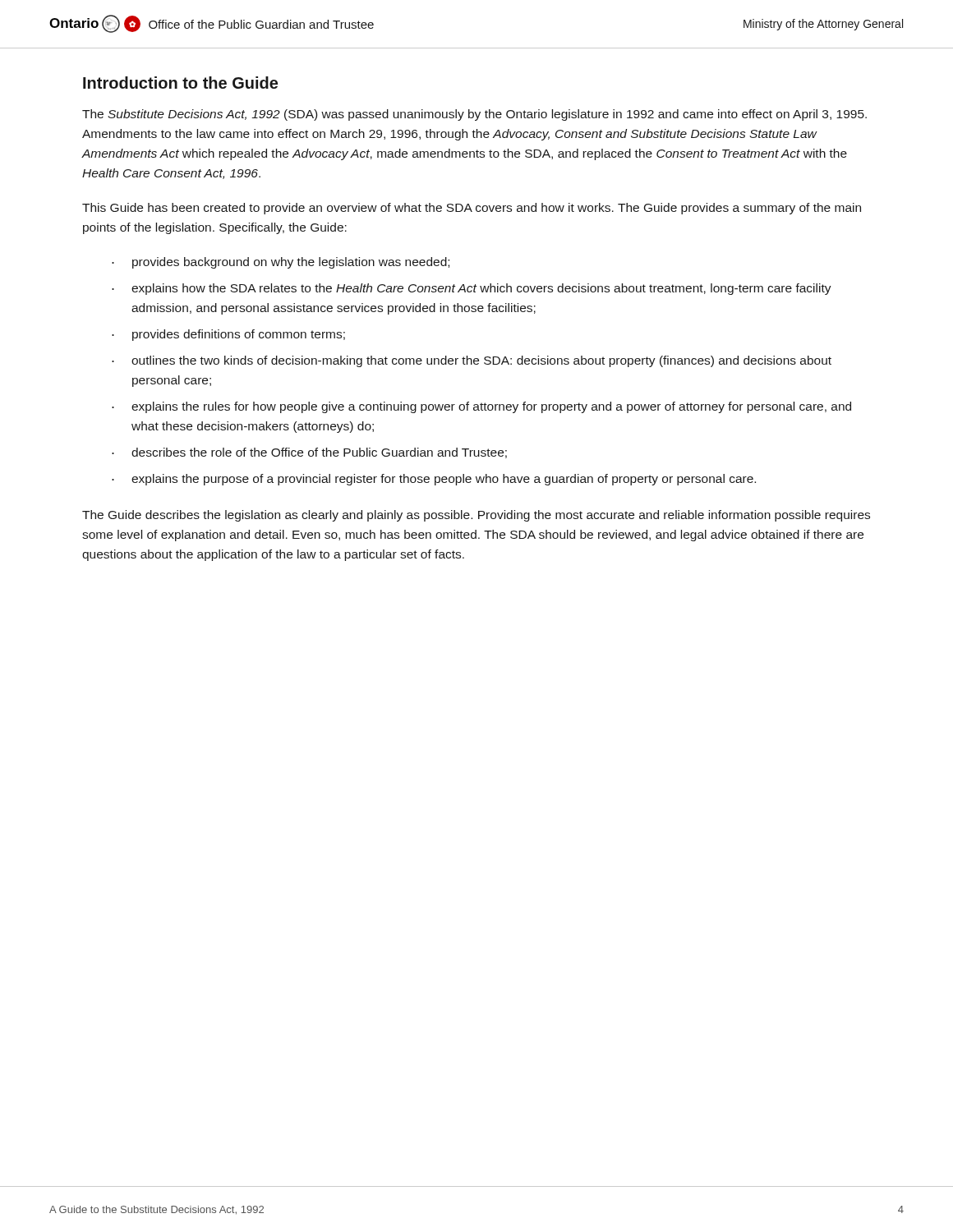
Task: Locate the passage starting "provides definitions of common"
Action: (x=239, y=334)
